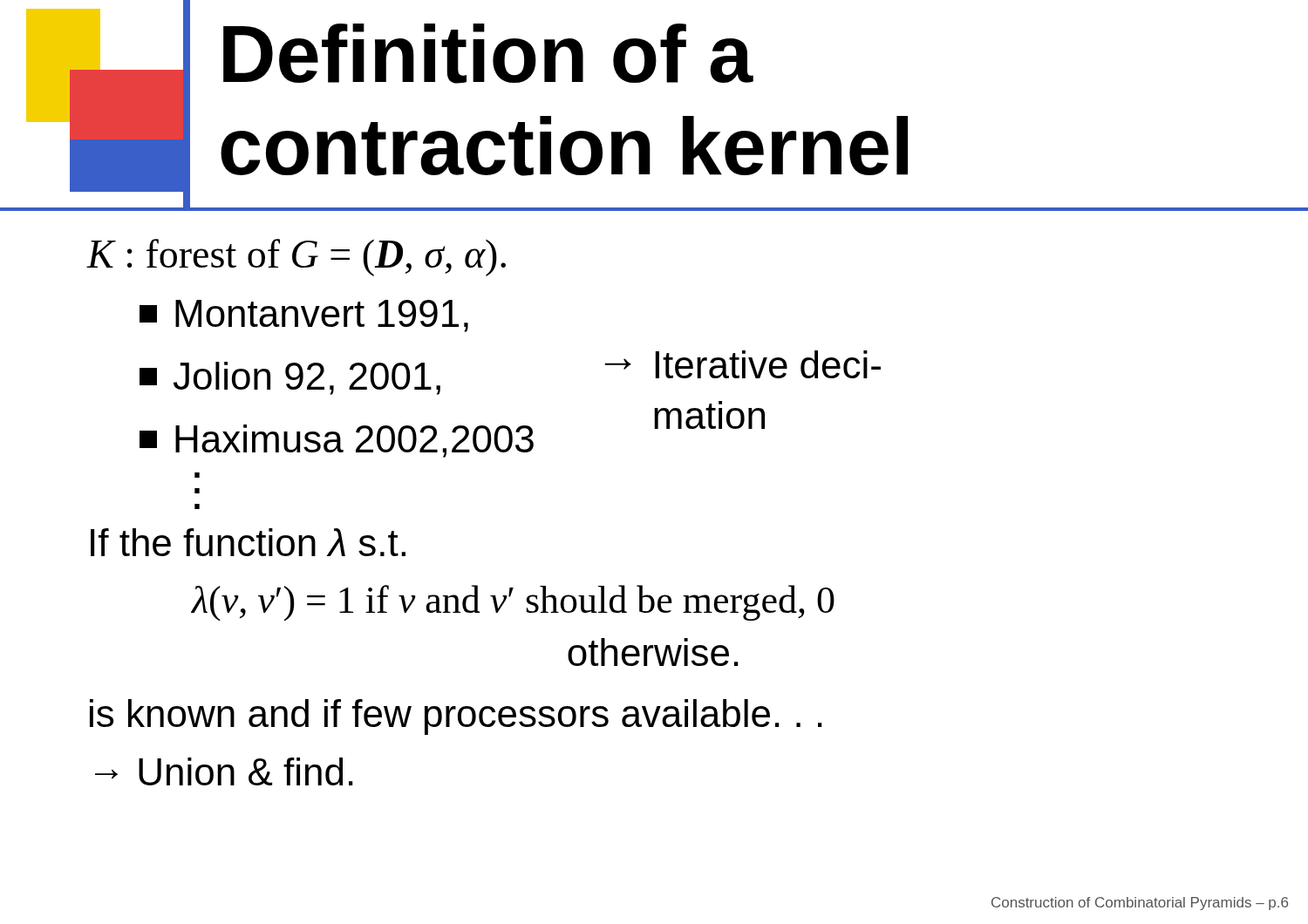Point to the text starting "Haximusa 2002,2003"

coord(337,439)
